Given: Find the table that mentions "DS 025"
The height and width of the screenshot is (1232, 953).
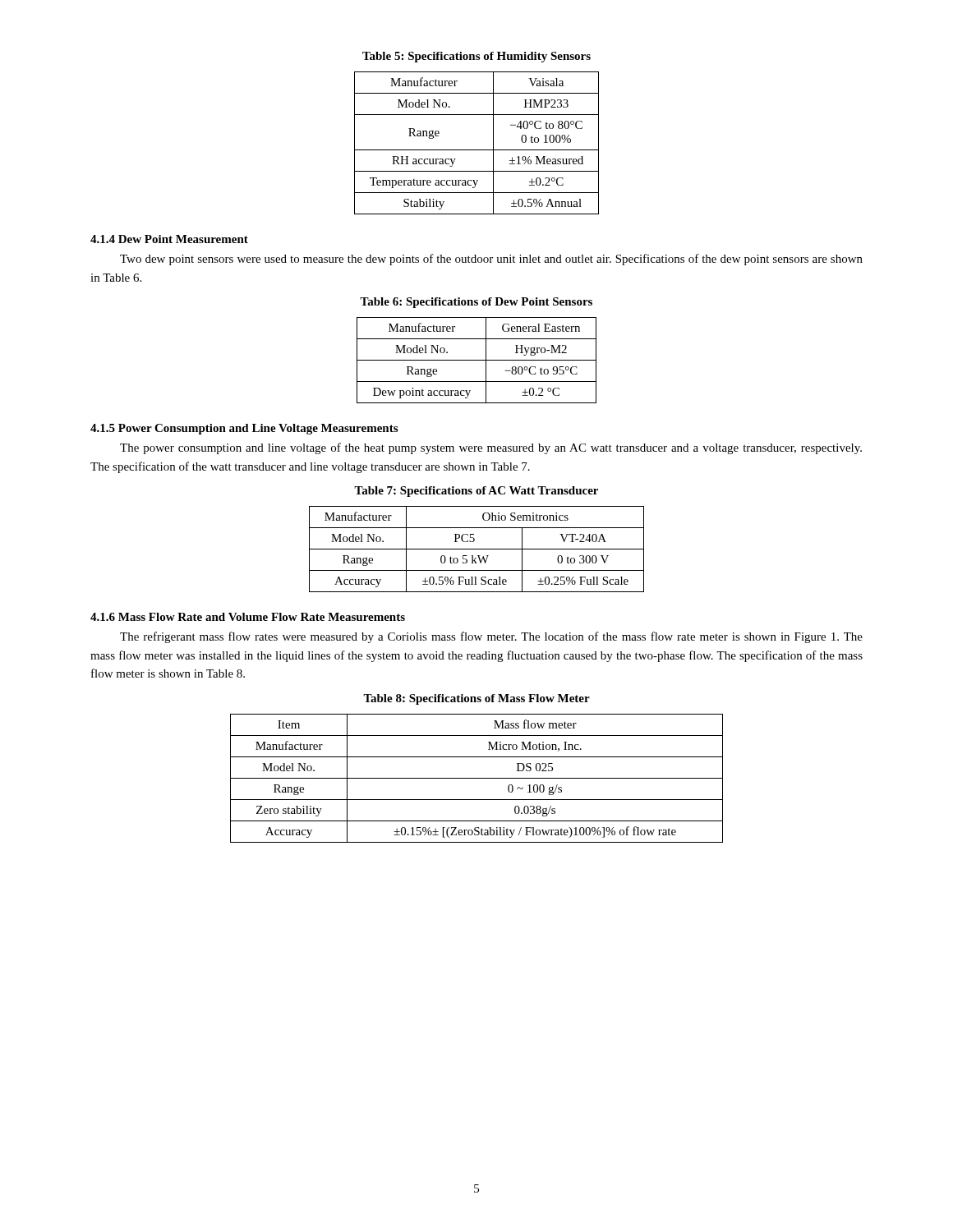Looking at the screenshot, I should (x=476, y=778).
